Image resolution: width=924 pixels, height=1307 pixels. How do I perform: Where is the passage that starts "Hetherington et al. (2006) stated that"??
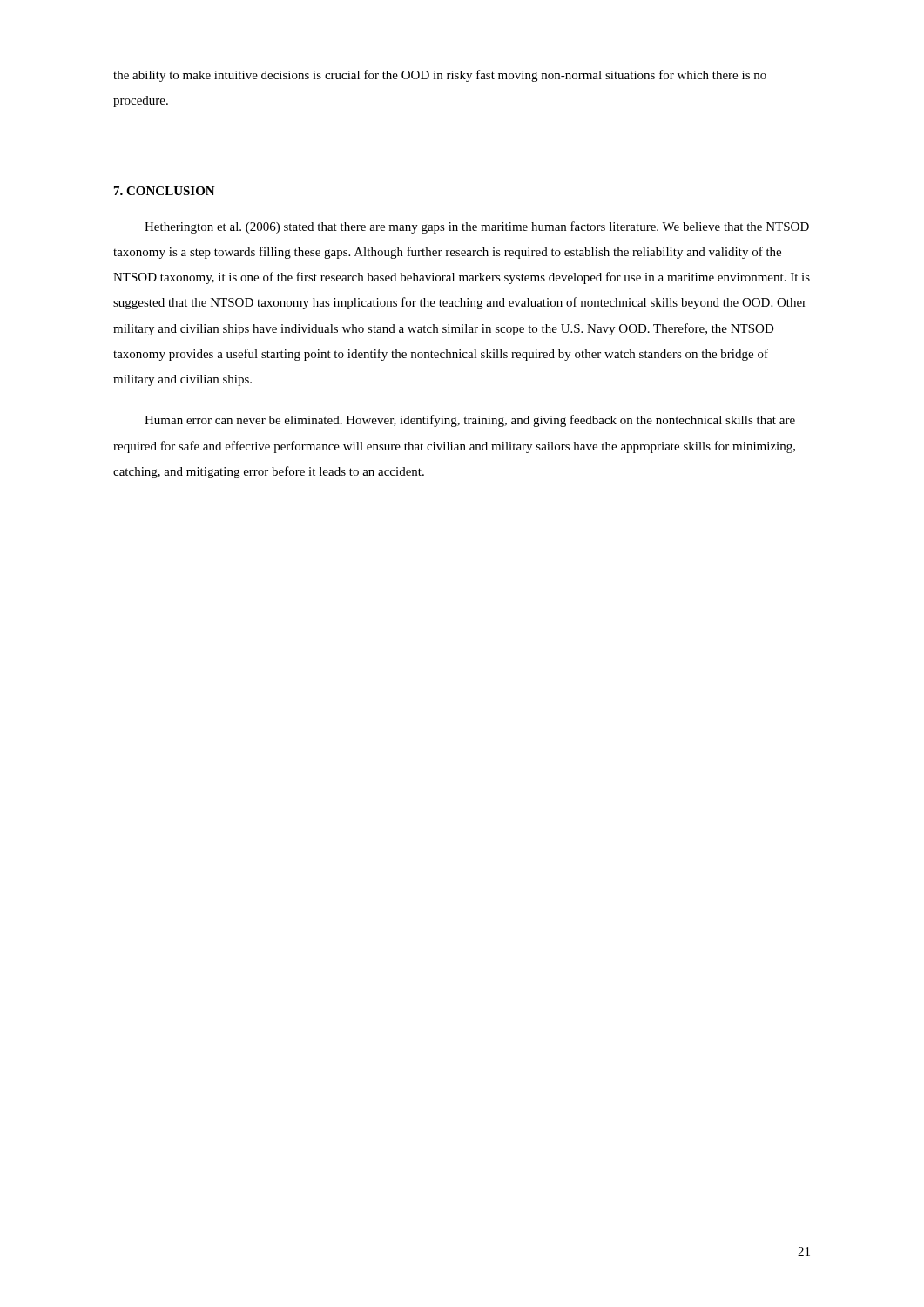pyautogui.click(x=462, y=303)
